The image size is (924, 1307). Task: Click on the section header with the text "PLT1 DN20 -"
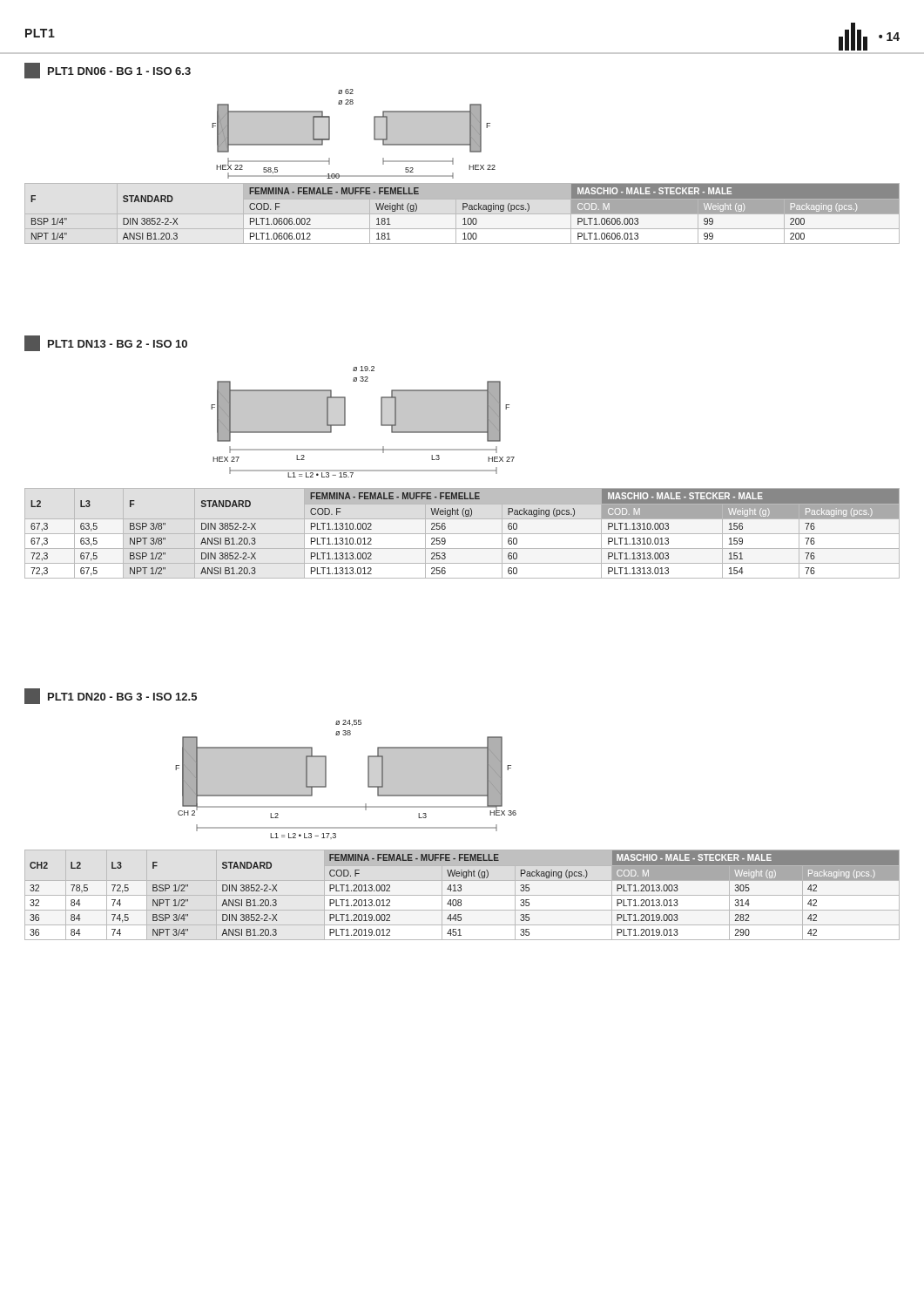[x=111, y=696]
